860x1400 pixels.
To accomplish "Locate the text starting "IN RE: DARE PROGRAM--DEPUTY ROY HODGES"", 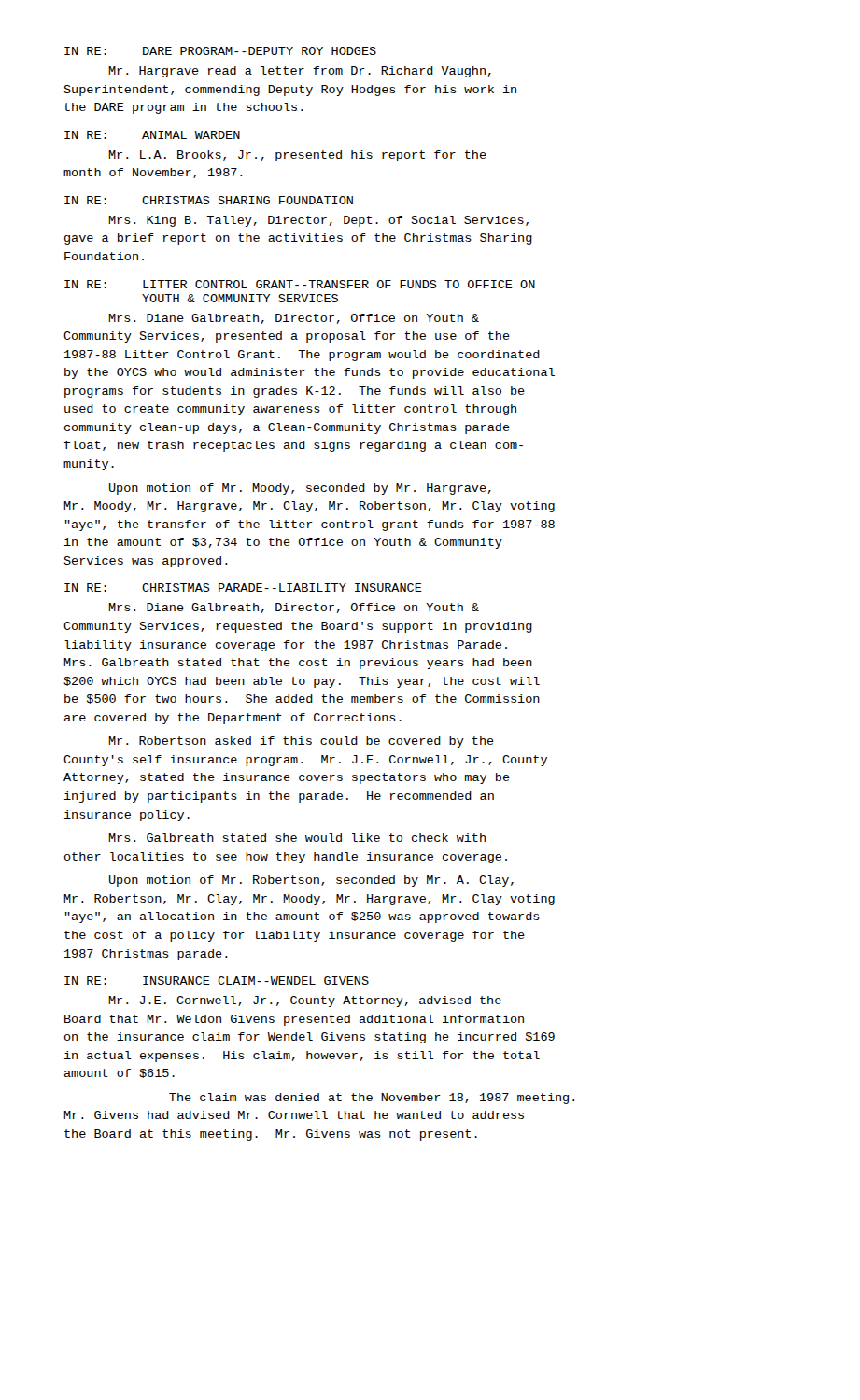I will click(x=220, y=52).
